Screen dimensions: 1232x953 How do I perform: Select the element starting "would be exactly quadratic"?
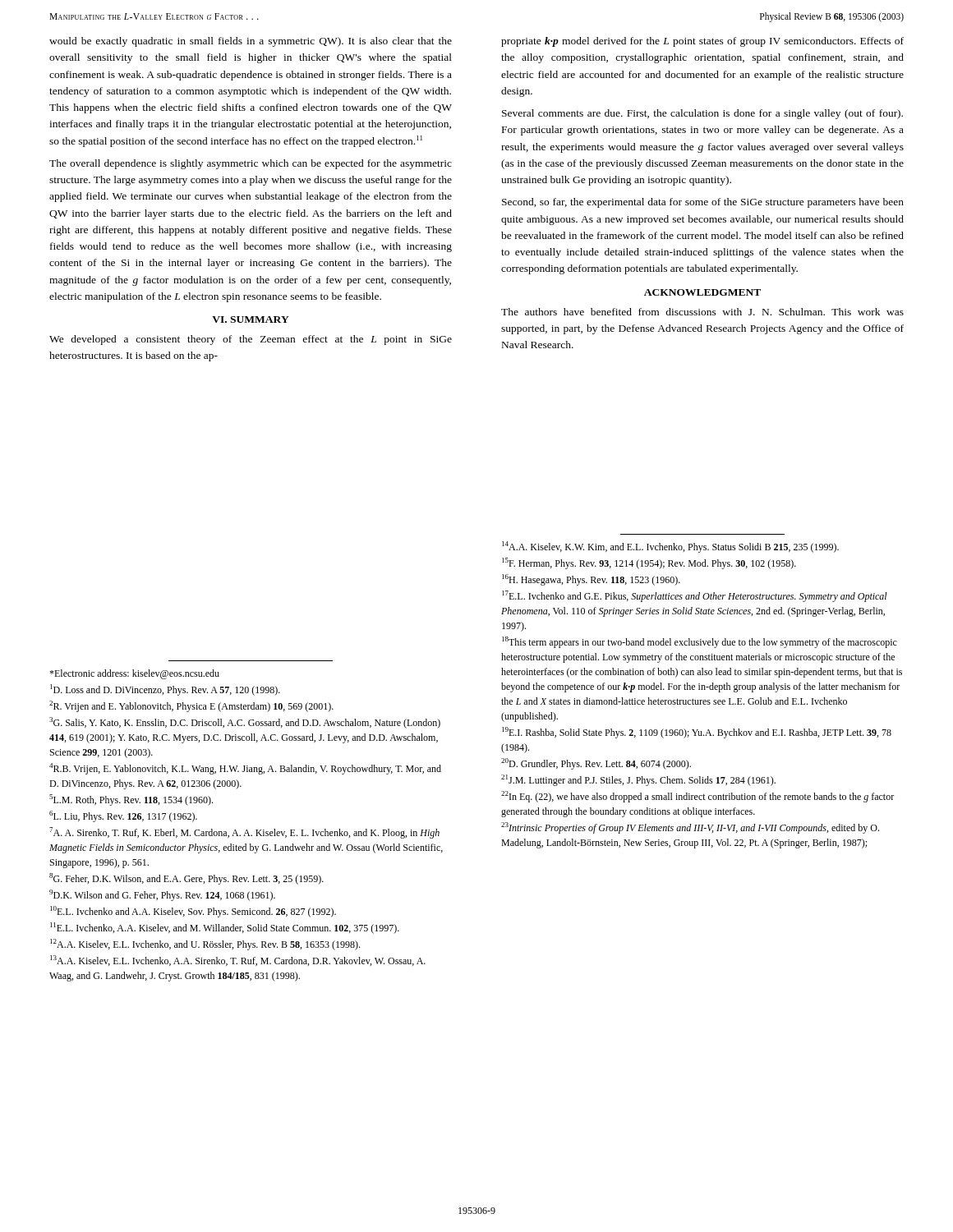pos(251,91)
